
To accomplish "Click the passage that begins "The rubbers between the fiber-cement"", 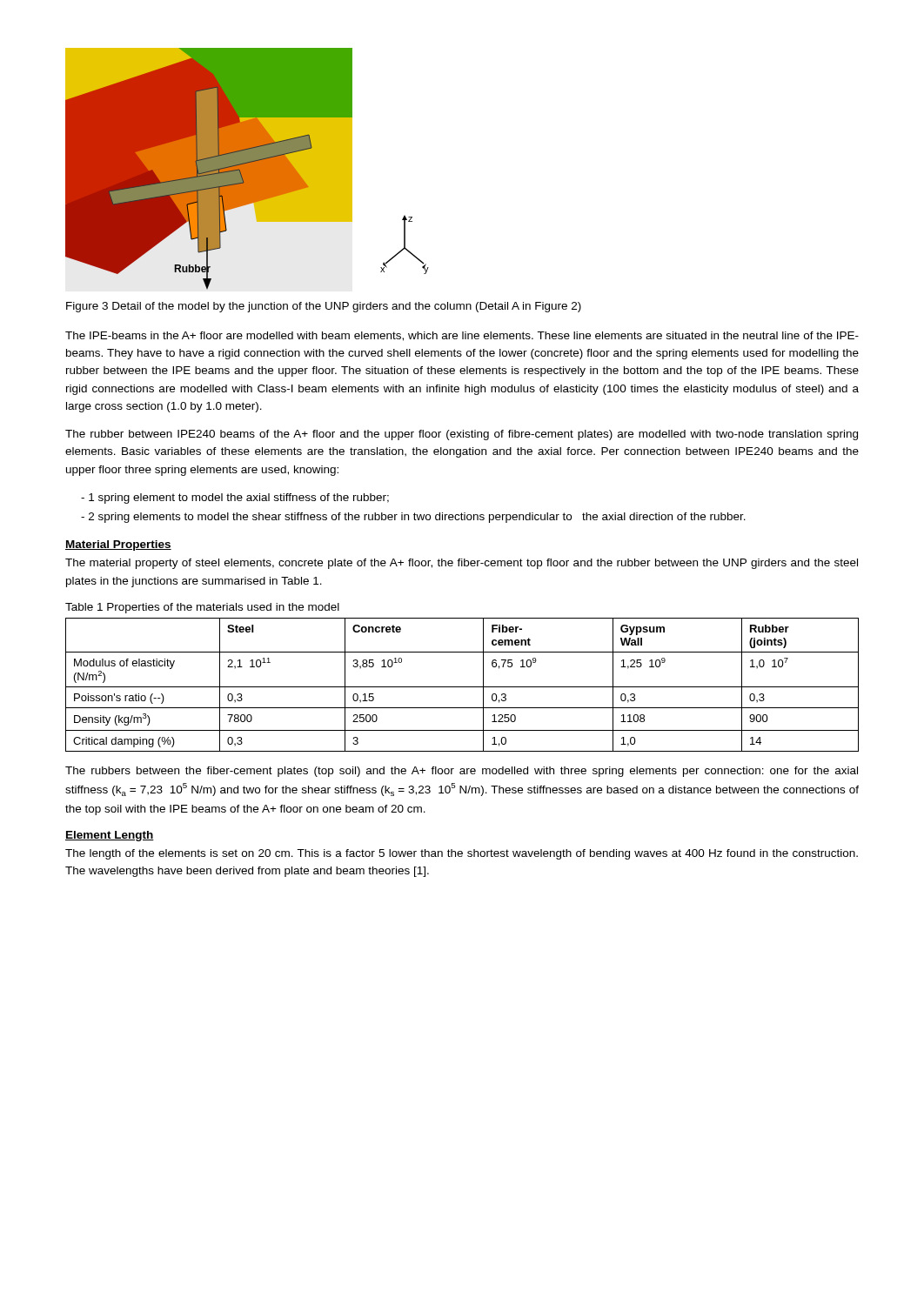I will (x=462, y=789).
